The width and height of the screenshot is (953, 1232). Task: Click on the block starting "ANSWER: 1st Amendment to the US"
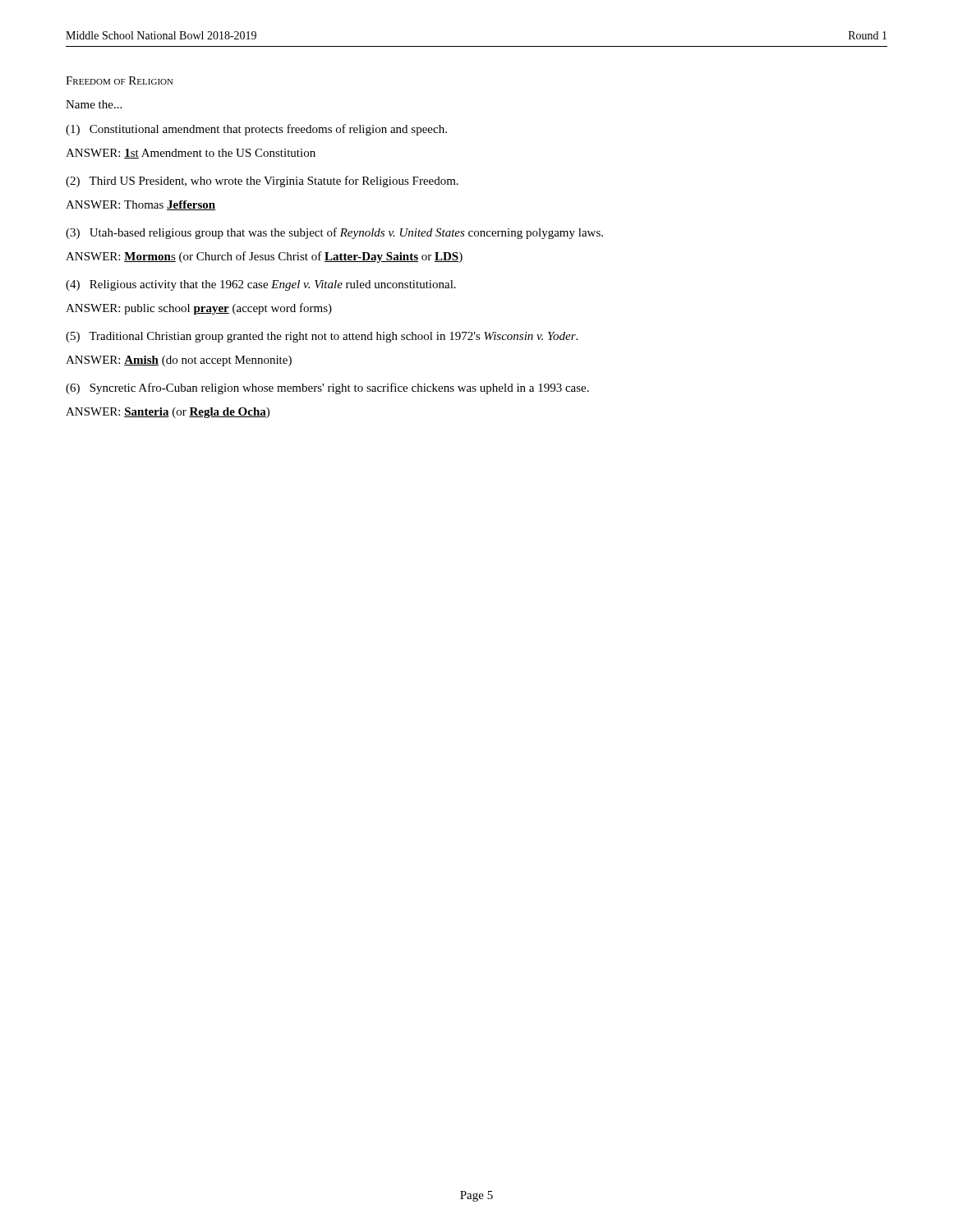tap(191, 152)
